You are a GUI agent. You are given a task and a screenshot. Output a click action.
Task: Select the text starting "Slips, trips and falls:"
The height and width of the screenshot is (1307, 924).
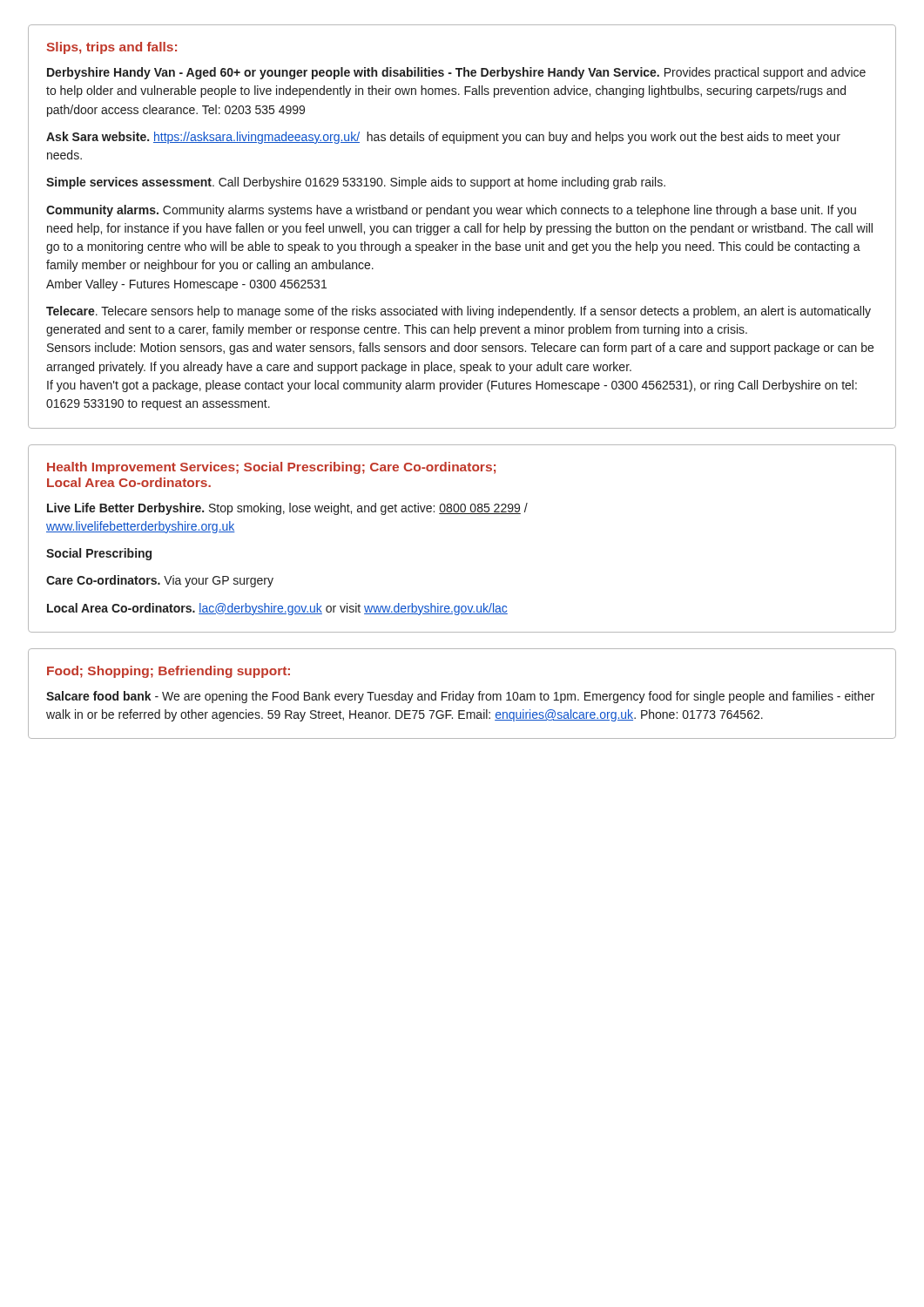(112, 47)
